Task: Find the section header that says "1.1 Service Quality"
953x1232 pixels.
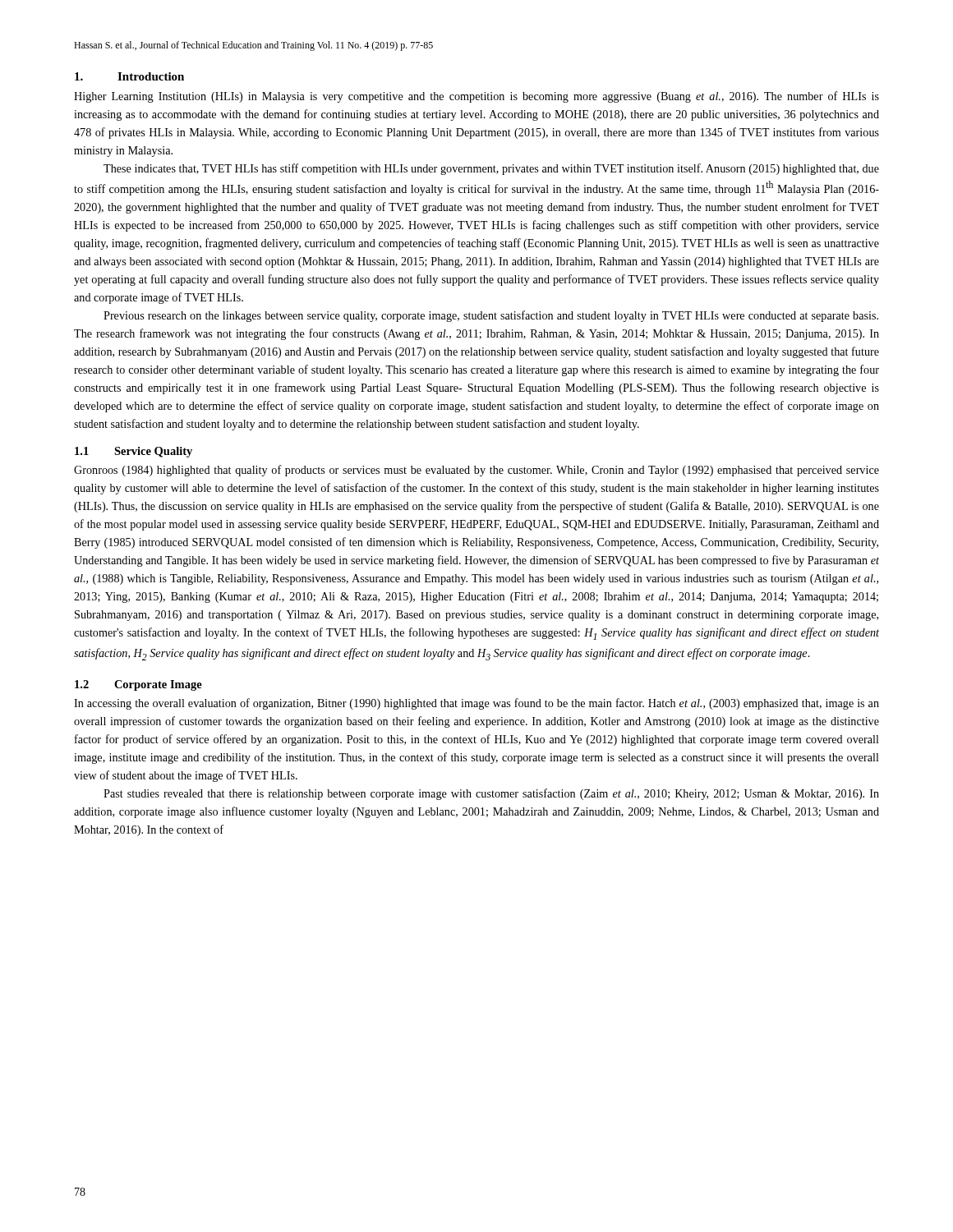Action: [134, 452]
